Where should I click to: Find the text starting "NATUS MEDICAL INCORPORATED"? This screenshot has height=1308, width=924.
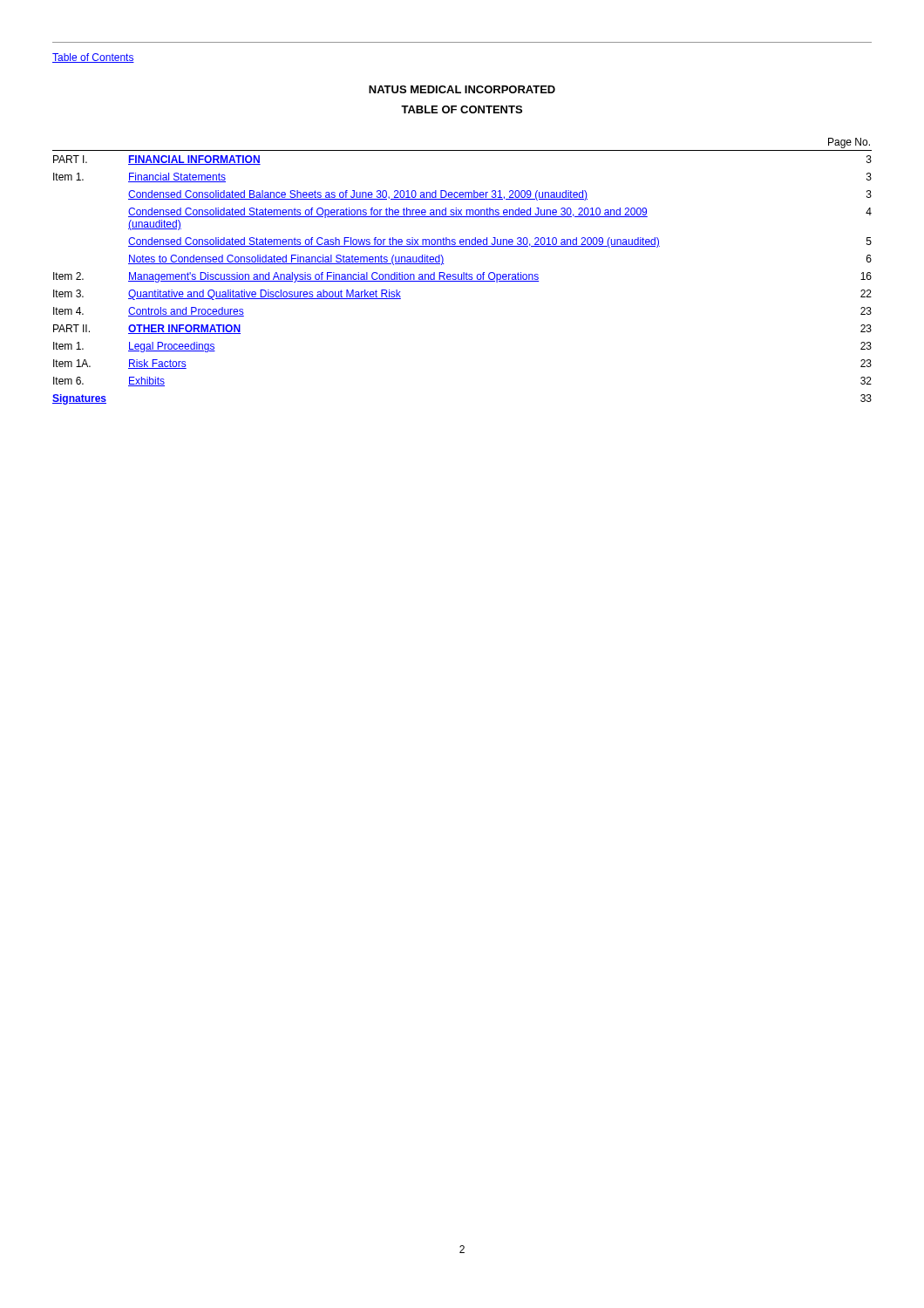pos(462,89)
